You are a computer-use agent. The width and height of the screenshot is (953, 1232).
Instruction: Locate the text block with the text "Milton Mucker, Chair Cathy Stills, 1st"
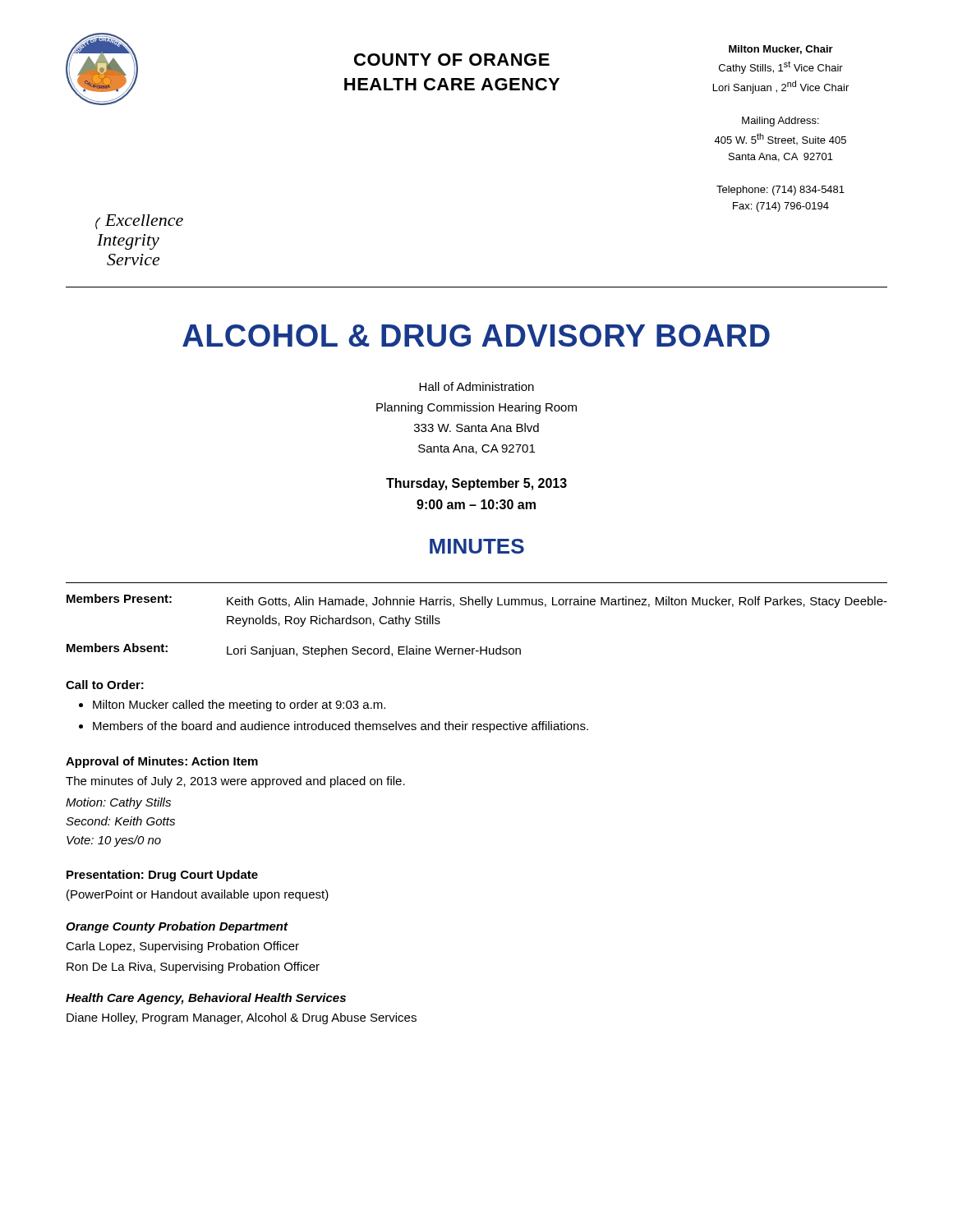(x=780, y=127)
